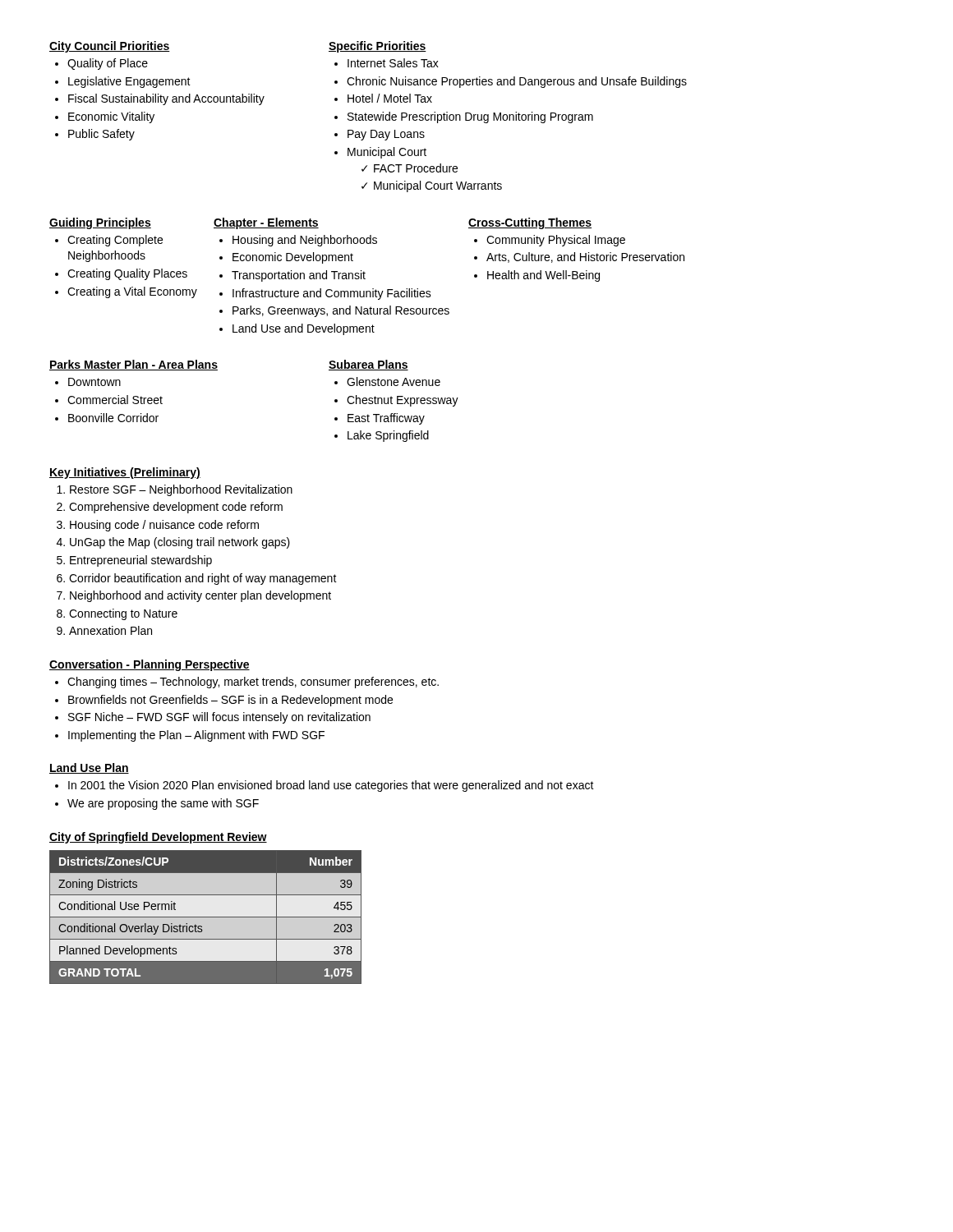The width and height of the screenshot is (953, 1232).
Task: Find the list item with the text "We are proposing the"
Action: [163, 803]
